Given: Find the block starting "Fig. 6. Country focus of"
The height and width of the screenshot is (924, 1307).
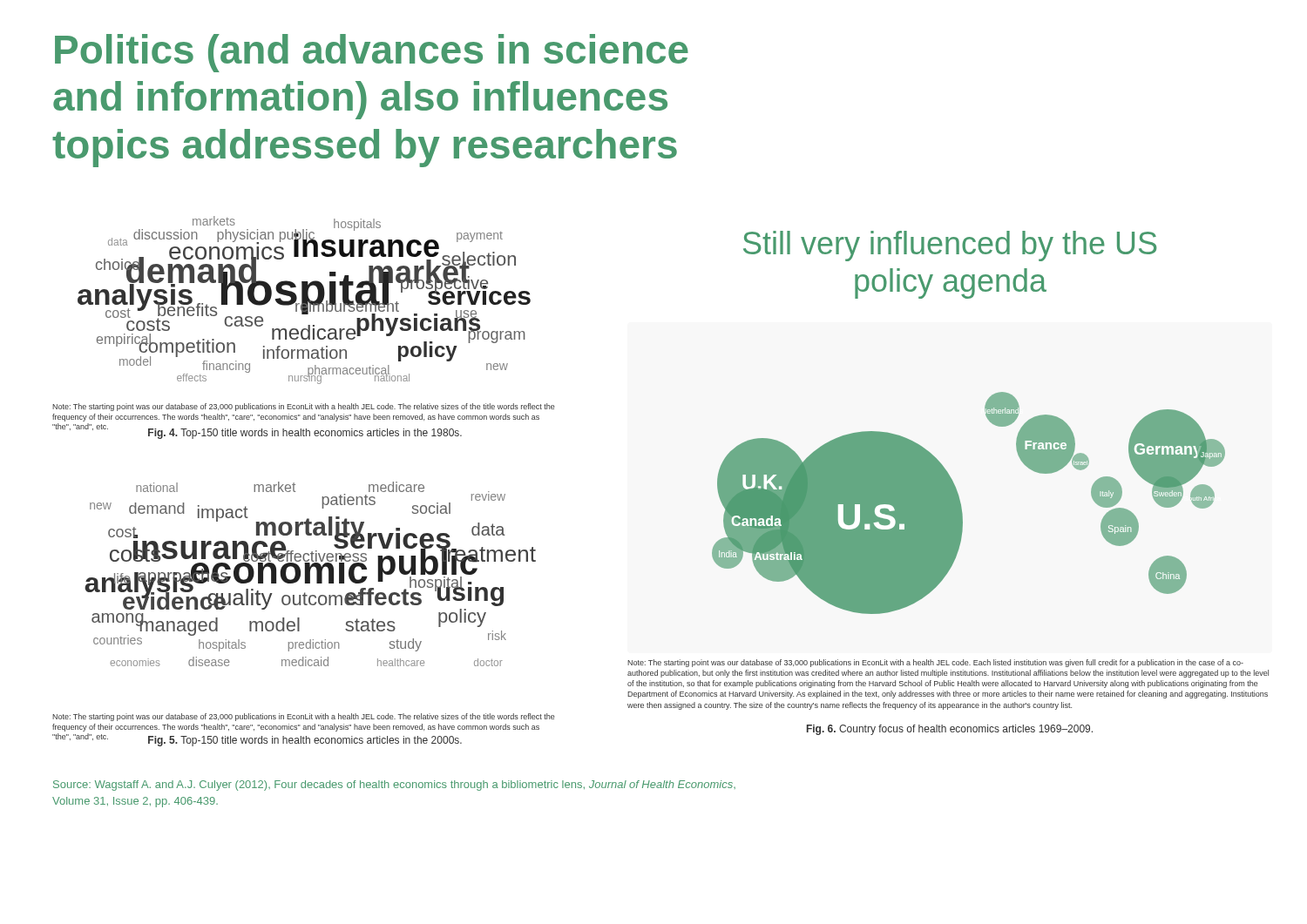Looking at the screenshot, I should (950, 729).
